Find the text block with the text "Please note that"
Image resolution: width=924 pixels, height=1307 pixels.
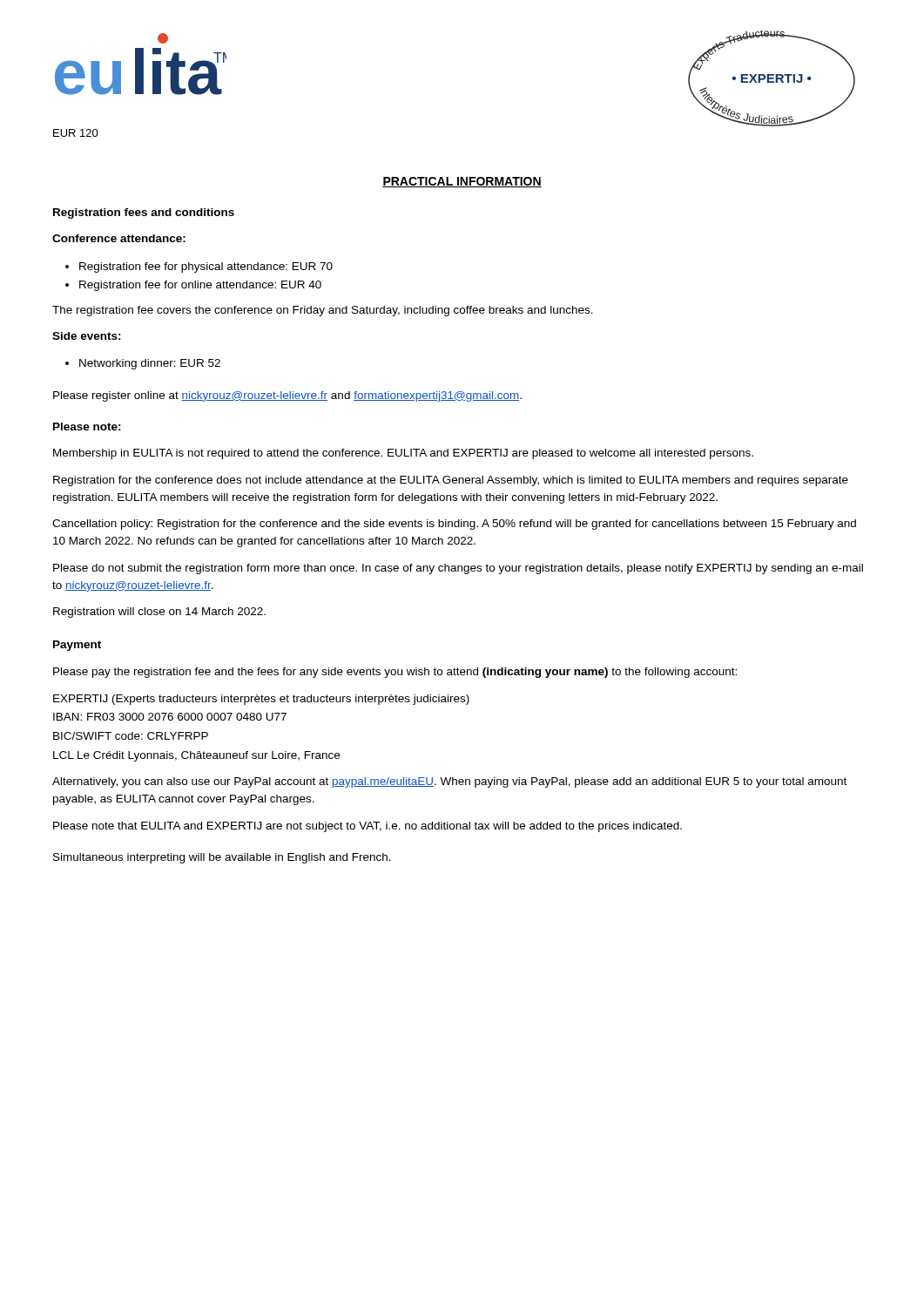tap(368, 825)
